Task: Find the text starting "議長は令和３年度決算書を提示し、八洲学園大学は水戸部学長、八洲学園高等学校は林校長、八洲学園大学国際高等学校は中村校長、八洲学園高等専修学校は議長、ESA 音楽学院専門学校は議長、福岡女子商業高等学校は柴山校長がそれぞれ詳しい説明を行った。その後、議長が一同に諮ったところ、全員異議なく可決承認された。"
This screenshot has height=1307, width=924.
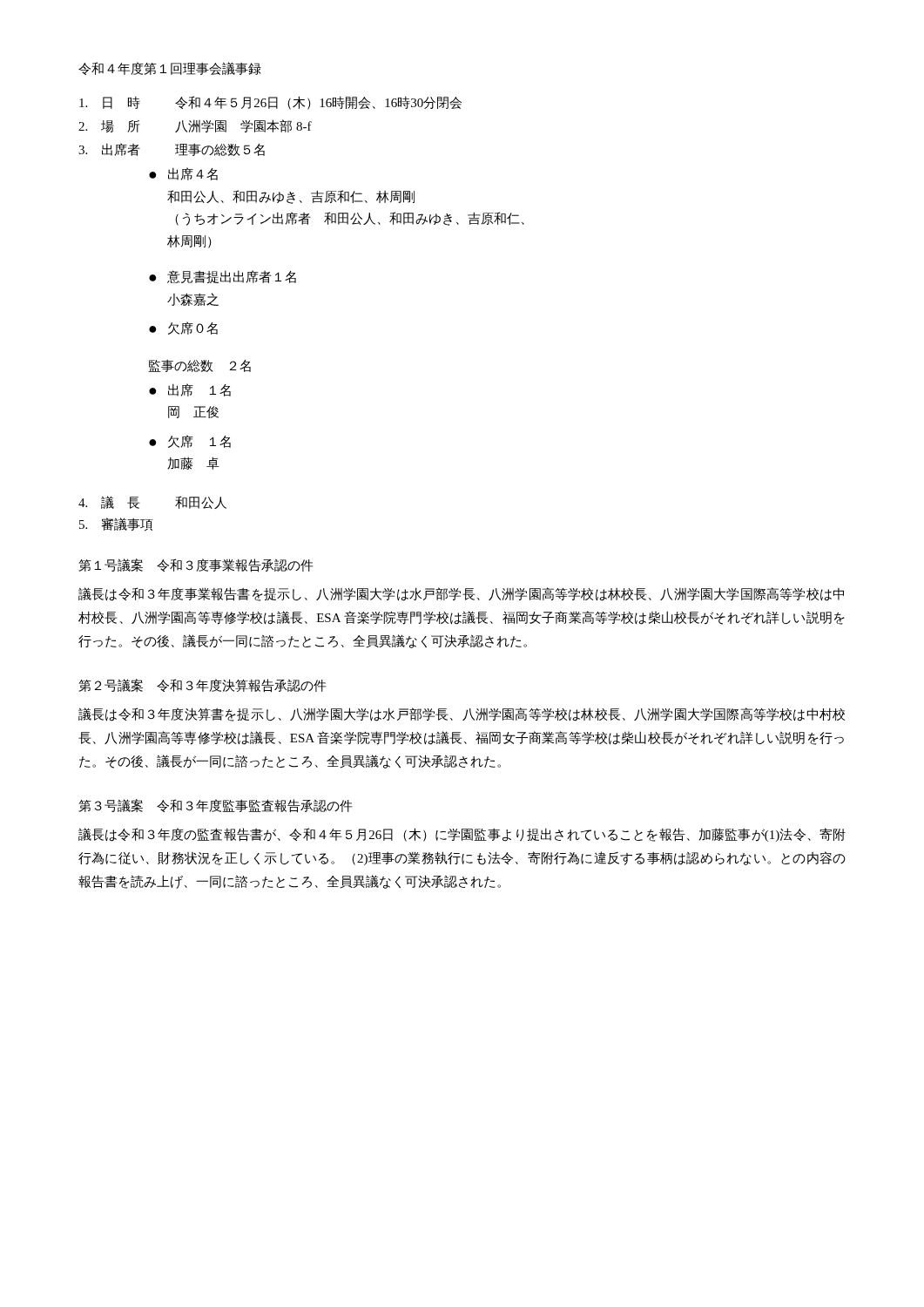Action: (462, 738)
